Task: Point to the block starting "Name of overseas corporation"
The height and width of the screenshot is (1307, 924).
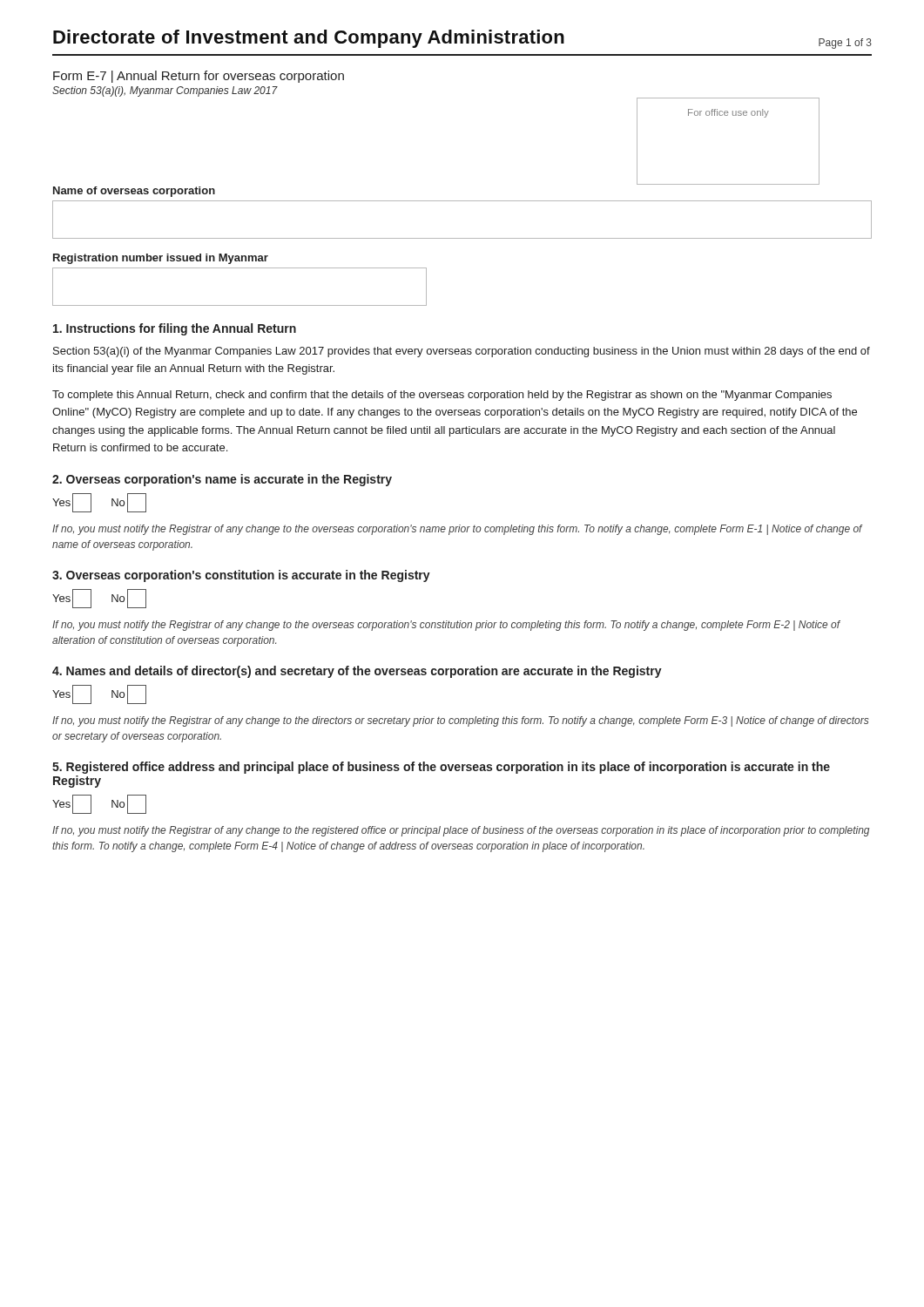Action: pos(134,190)
